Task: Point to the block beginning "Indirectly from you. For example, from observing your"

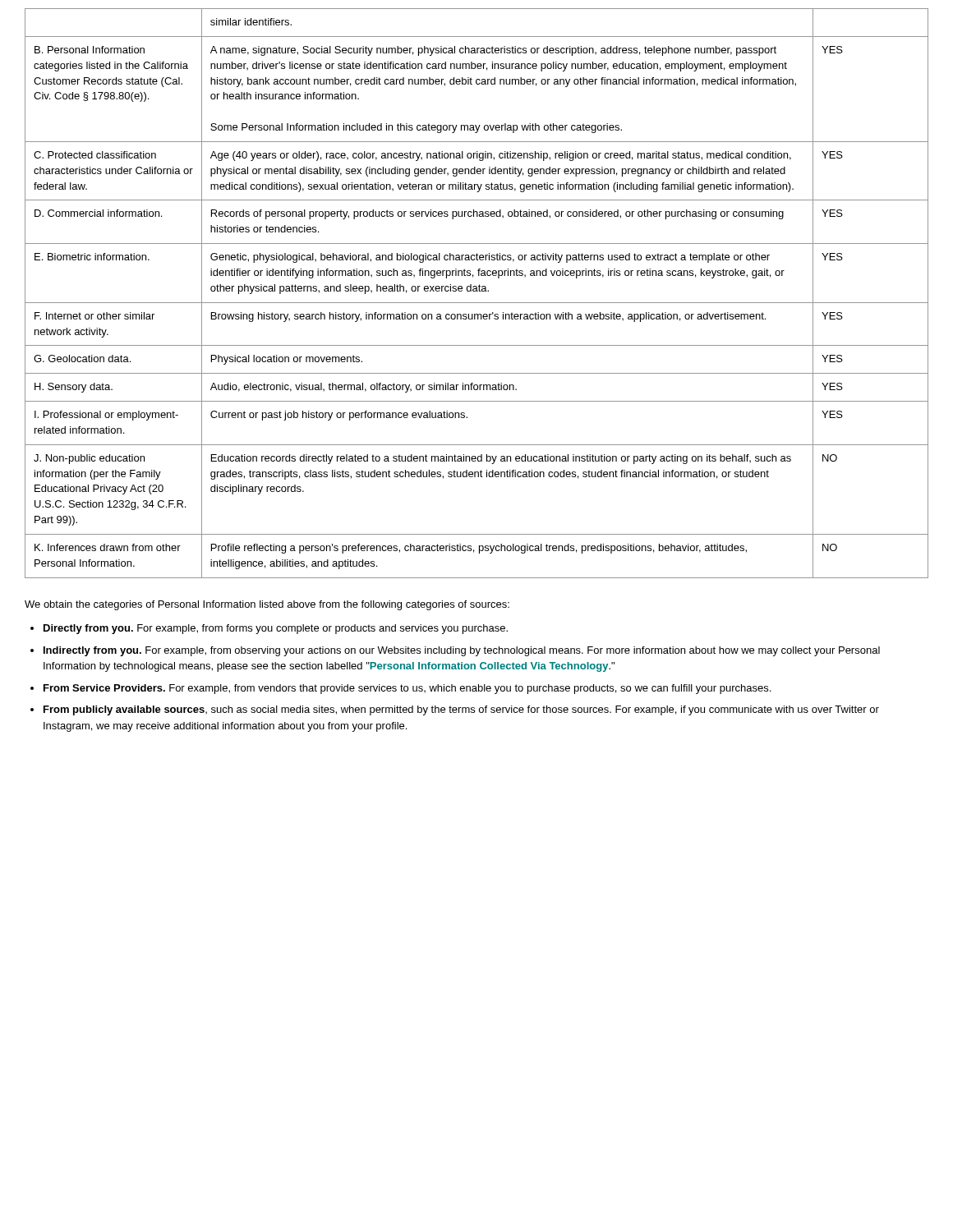Action: point(461,658)
